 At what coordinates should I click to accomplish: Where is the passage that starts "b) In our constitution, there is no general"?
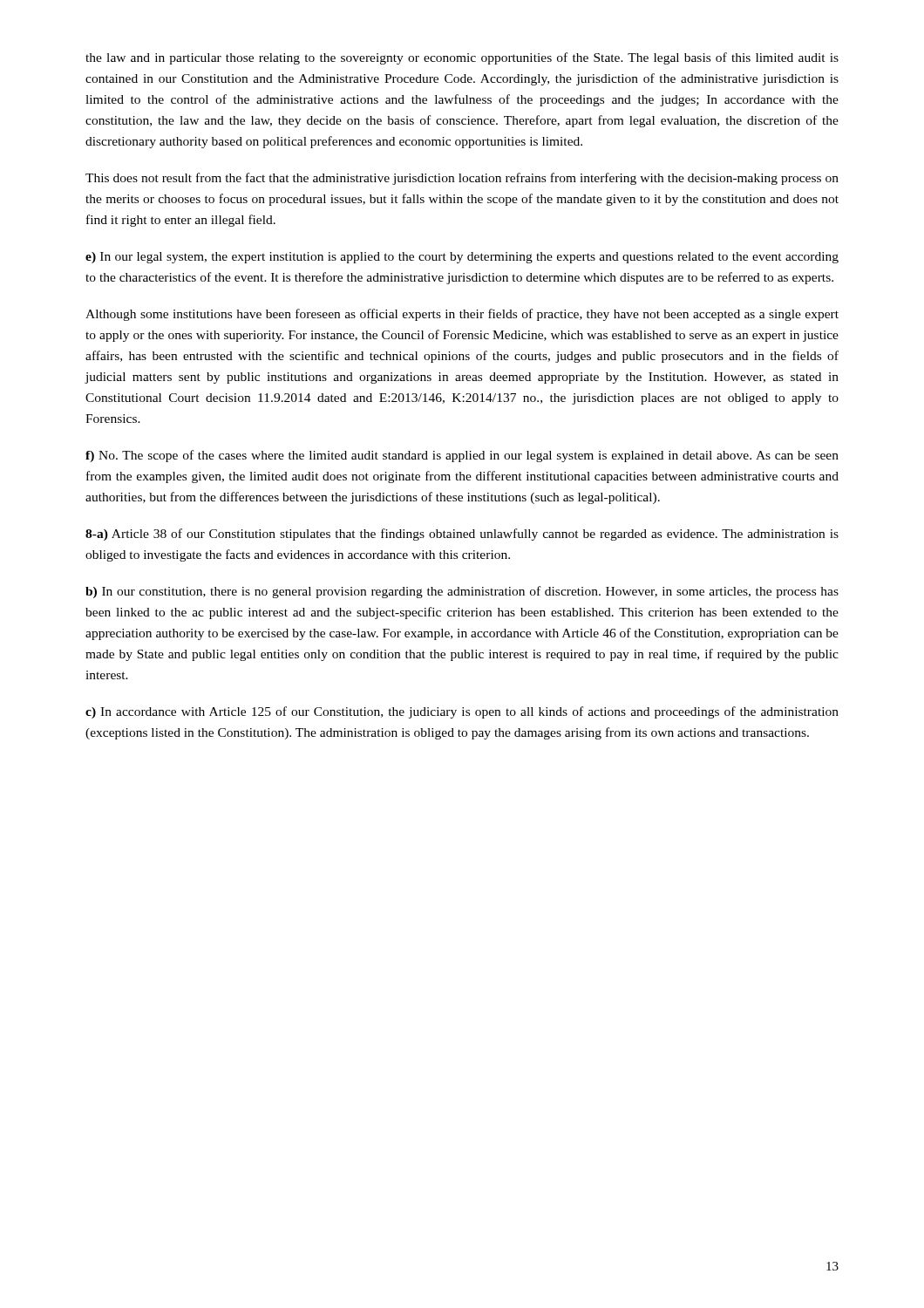pyautogui.click(x=462, y=633)
